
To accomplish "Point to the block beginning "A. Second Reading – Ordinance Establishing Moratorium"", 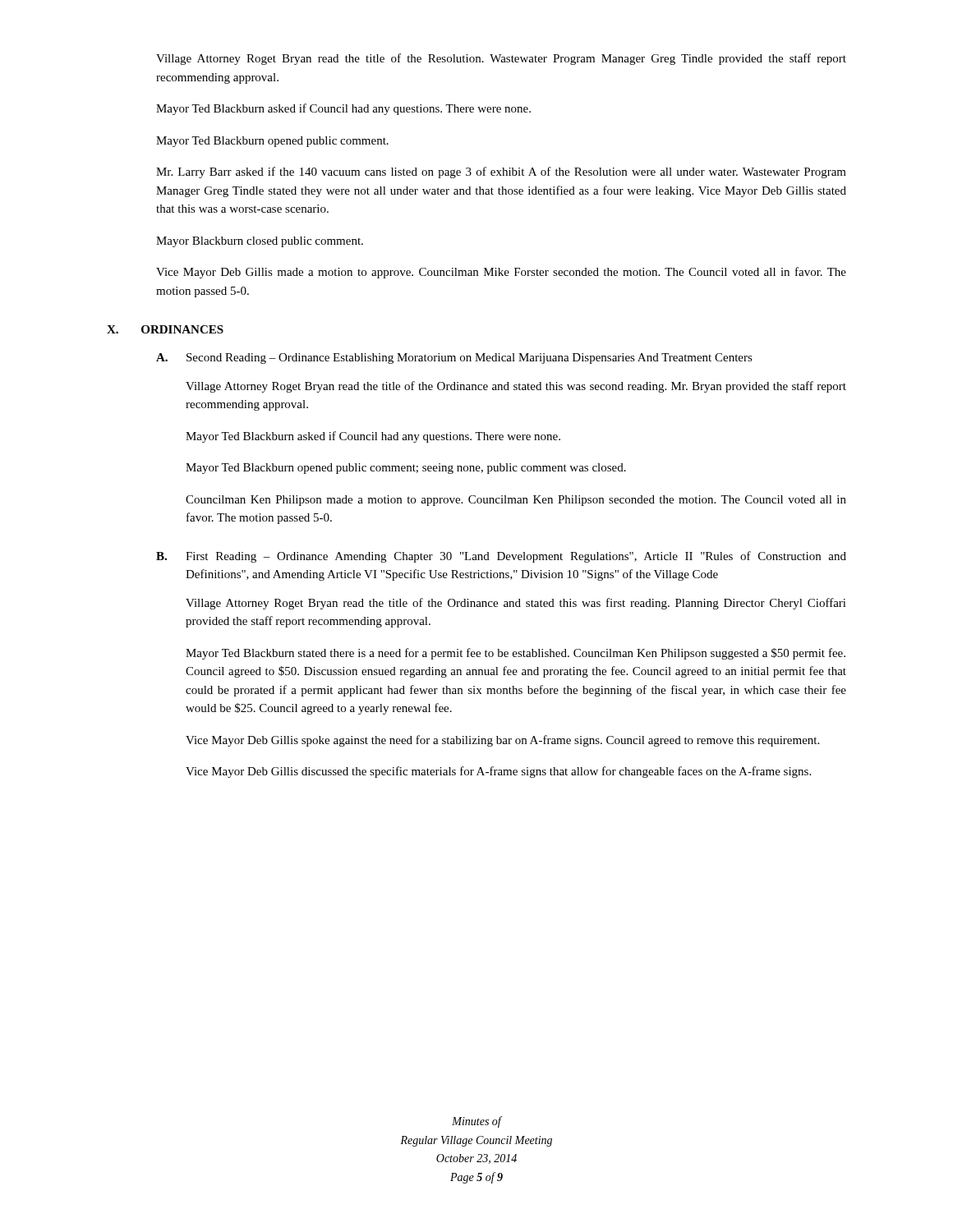I will (454, 358).
